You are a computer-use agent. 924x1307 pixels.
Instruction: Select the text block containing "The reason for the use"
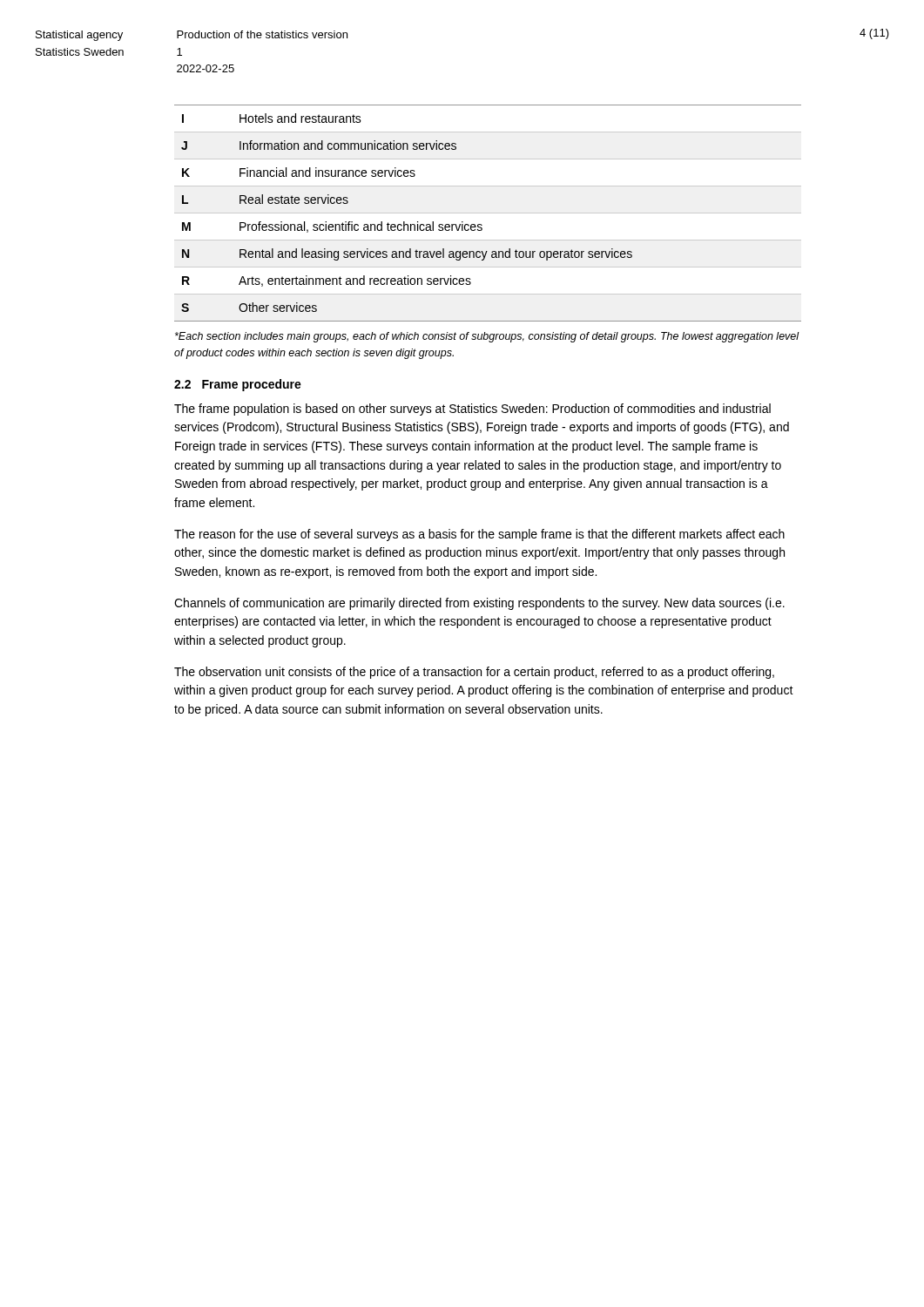[480, 553]
